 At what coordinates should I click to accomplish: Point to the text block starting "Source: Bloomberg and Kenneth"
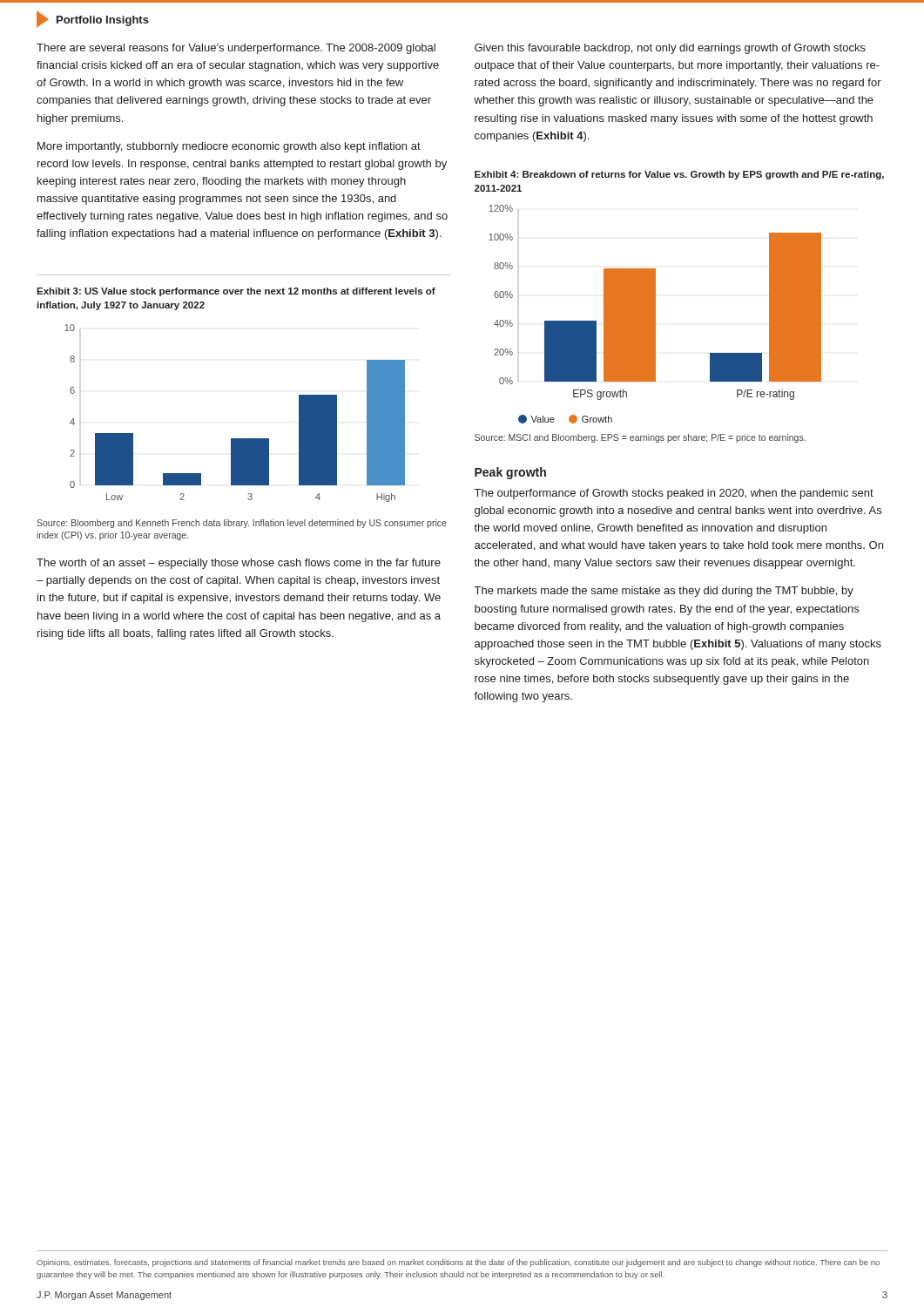pyautogui.click(x=242, y=529)
